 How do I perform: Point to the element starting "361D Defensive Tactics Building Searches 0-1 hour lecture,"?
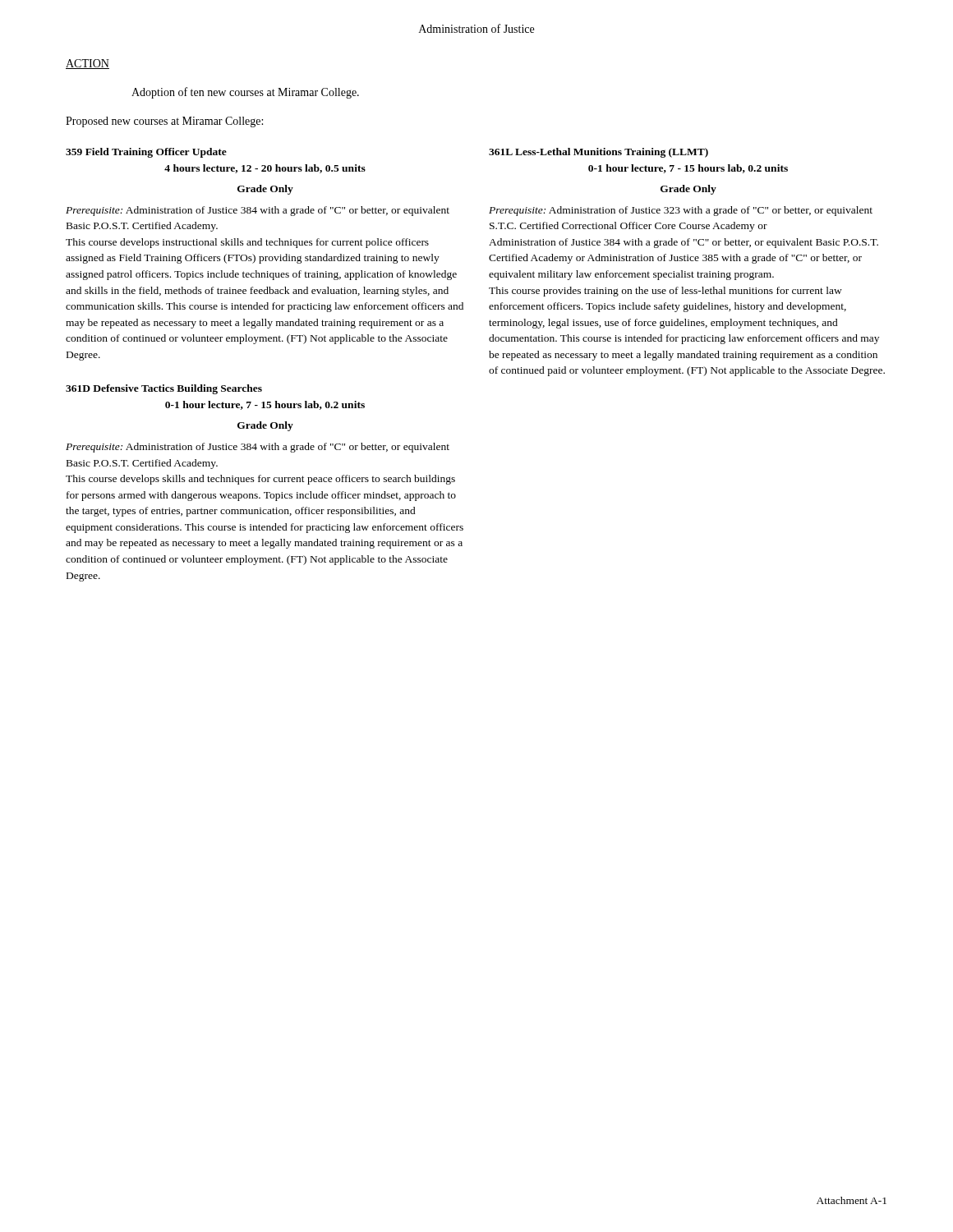[265, 407]
